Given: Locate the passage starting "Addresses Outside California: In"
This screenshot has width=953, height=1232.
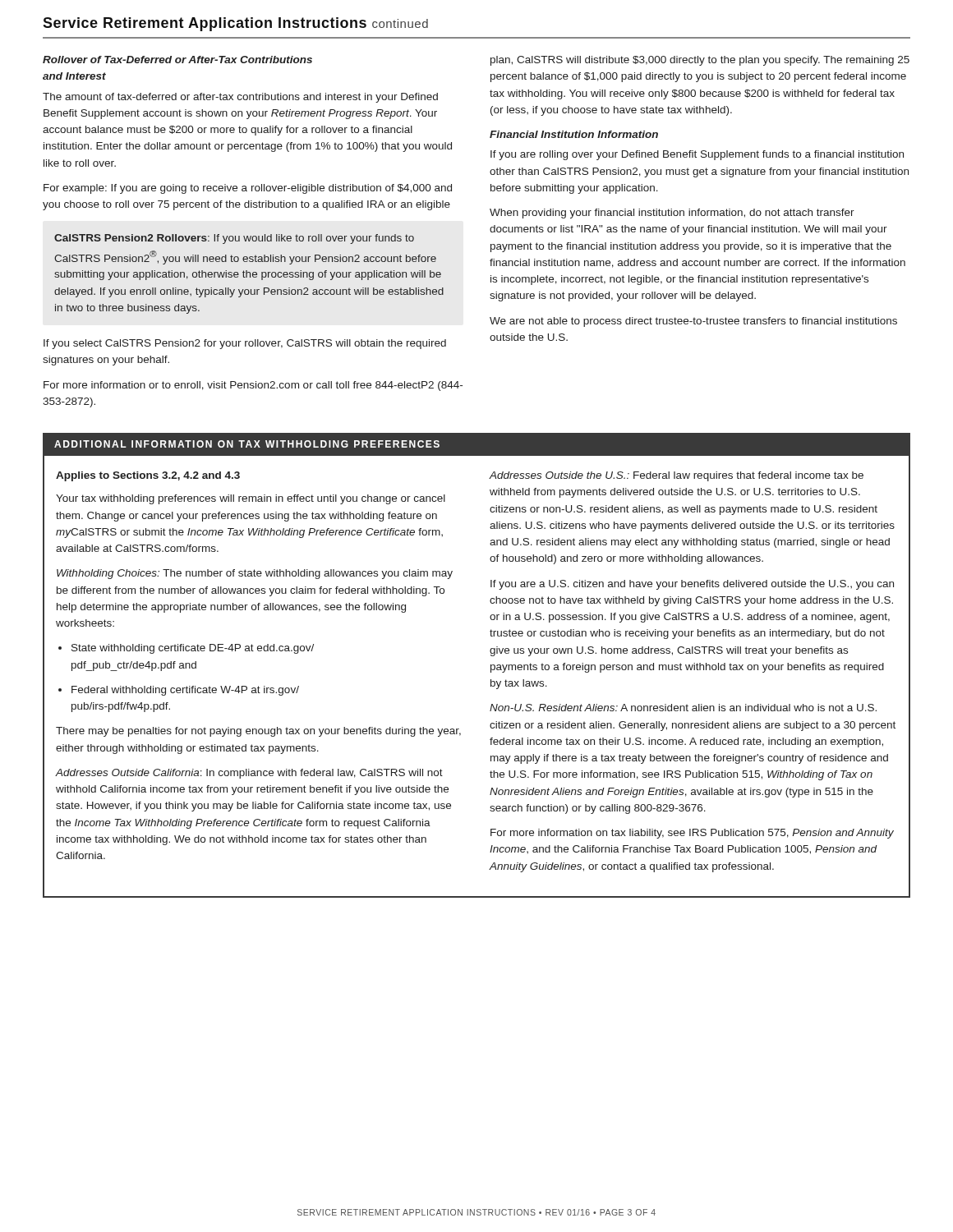Looking at the screenshot, I should [x=260, y=814].
